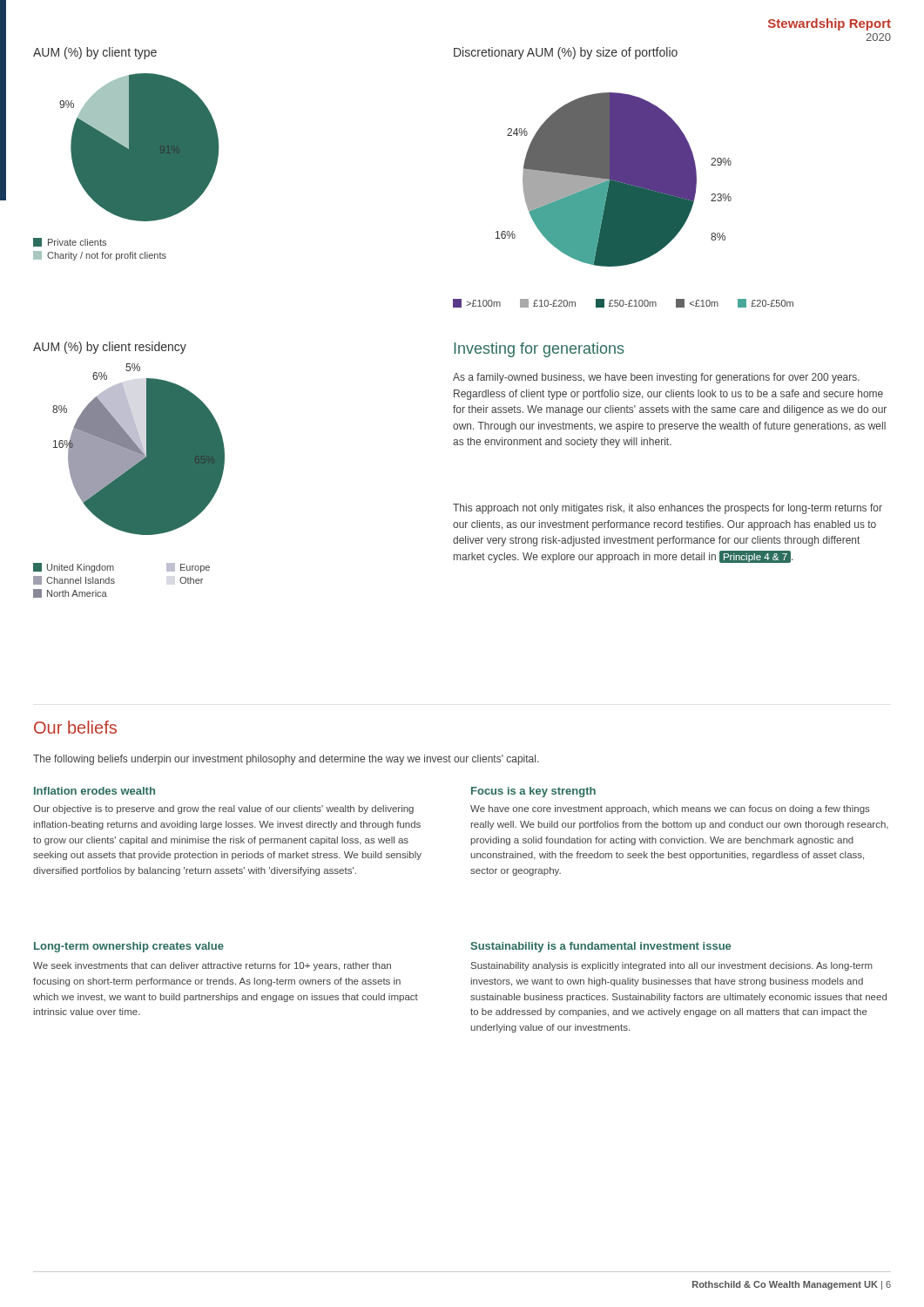Locate the block starting "As a family-owned business, we have been investing"
Image resolution: width=924 pixels, height=1307 pixels.
pos(670,410)
